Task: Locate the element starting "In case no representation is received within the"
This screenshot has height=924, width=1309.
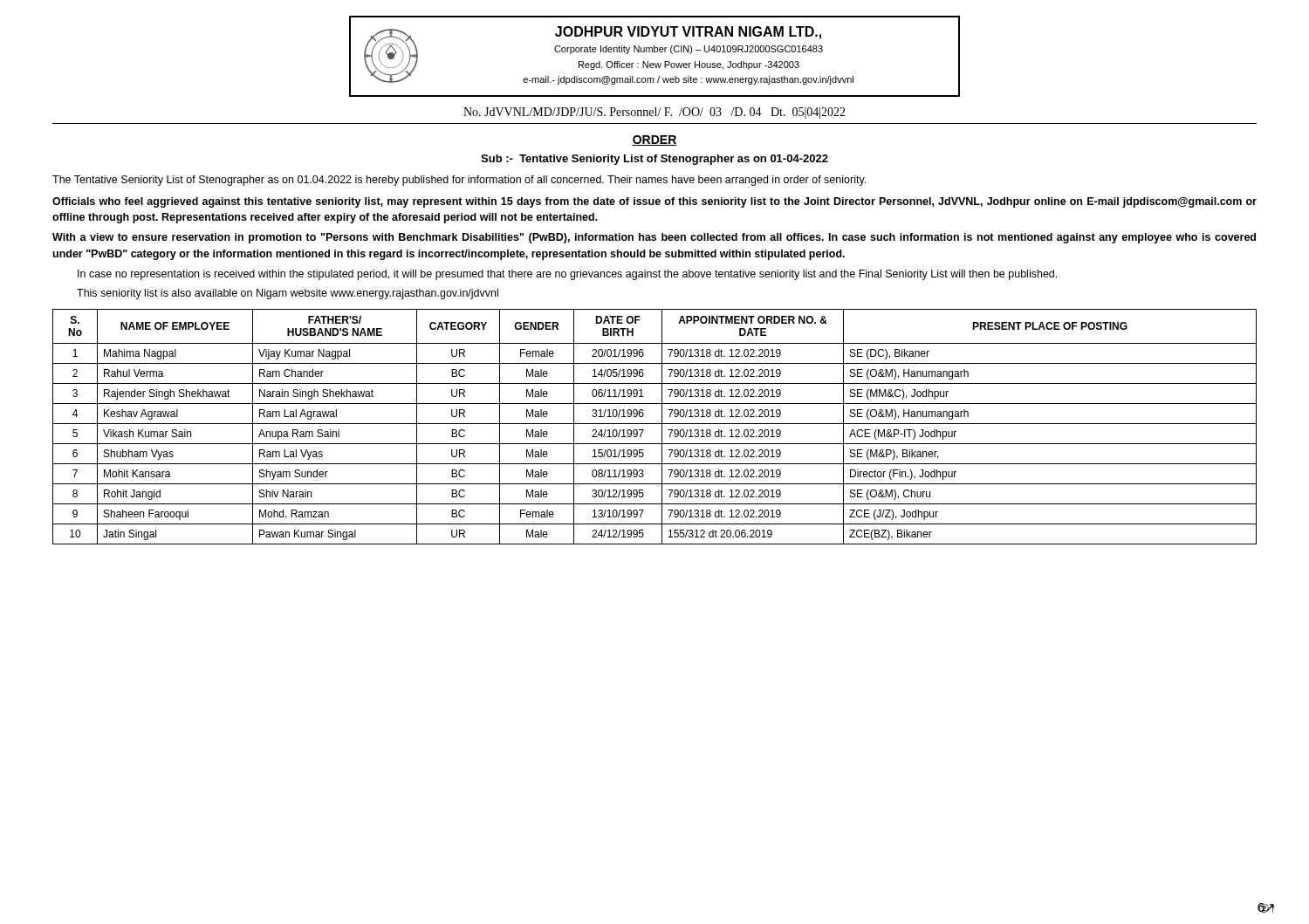Action: pos(567,274)
